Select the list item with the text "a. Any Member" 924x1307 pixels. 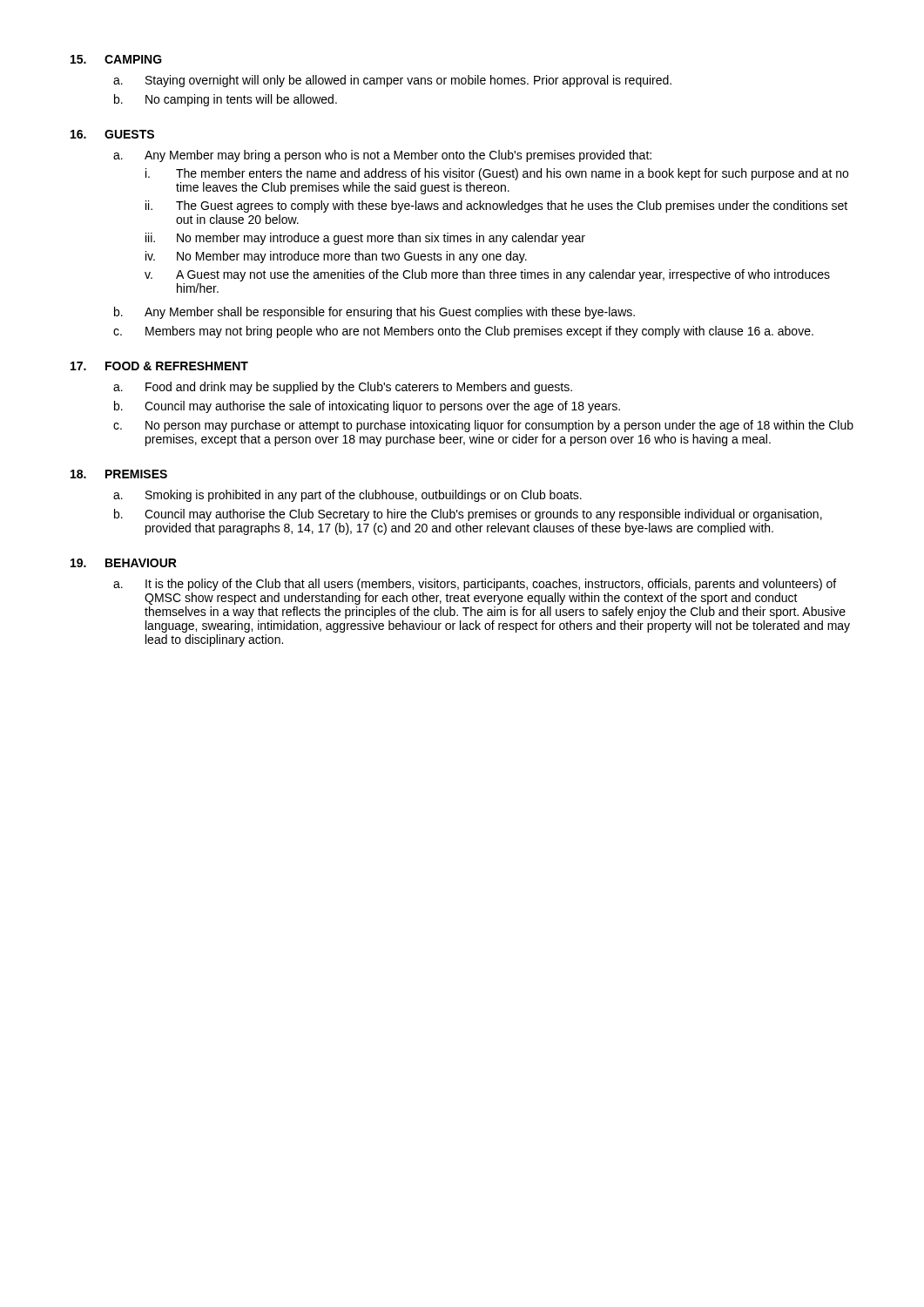(484, 224)
